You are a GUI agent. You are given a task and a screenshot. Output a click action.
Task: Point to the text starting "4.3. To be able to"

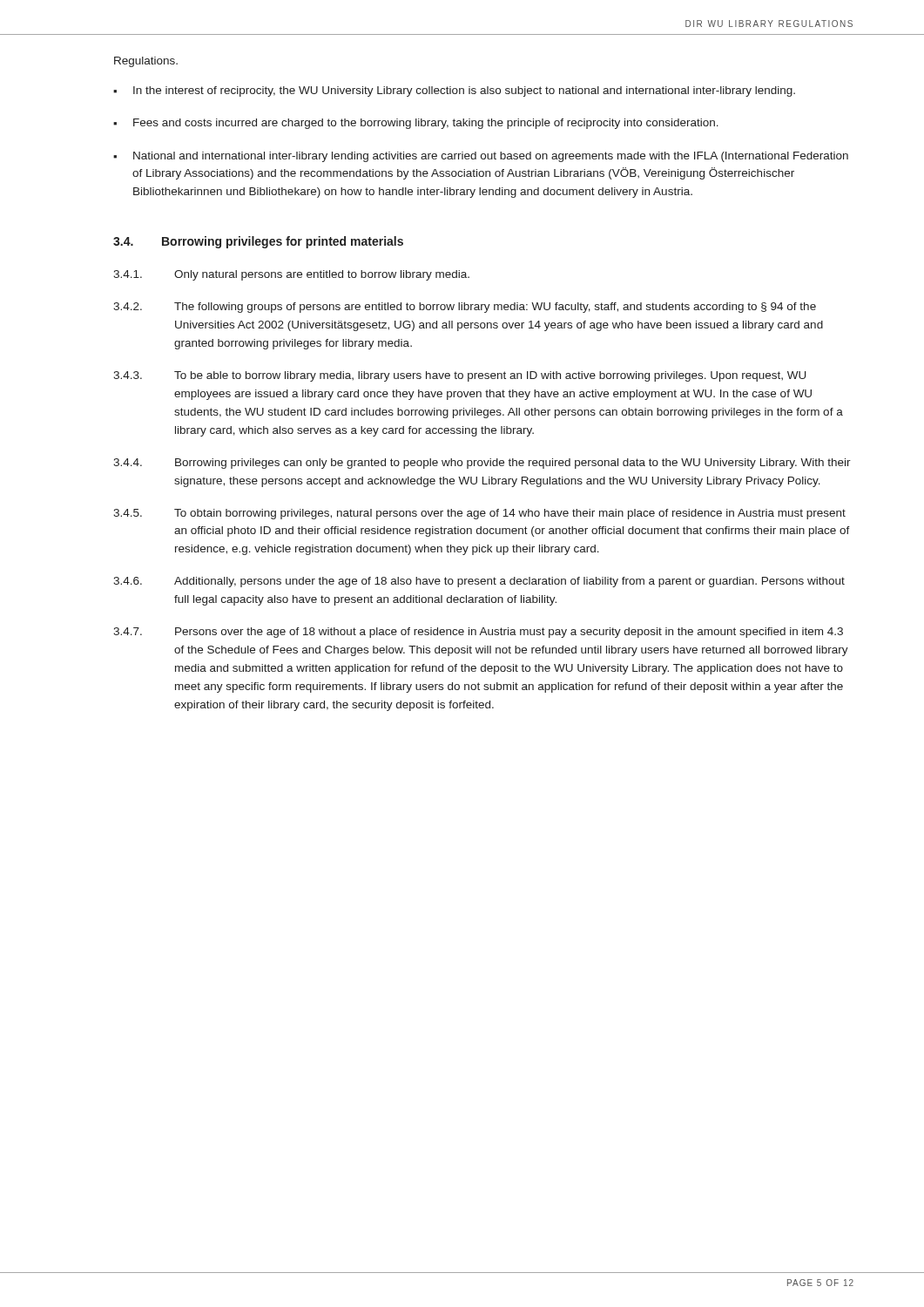coord(484,403)
